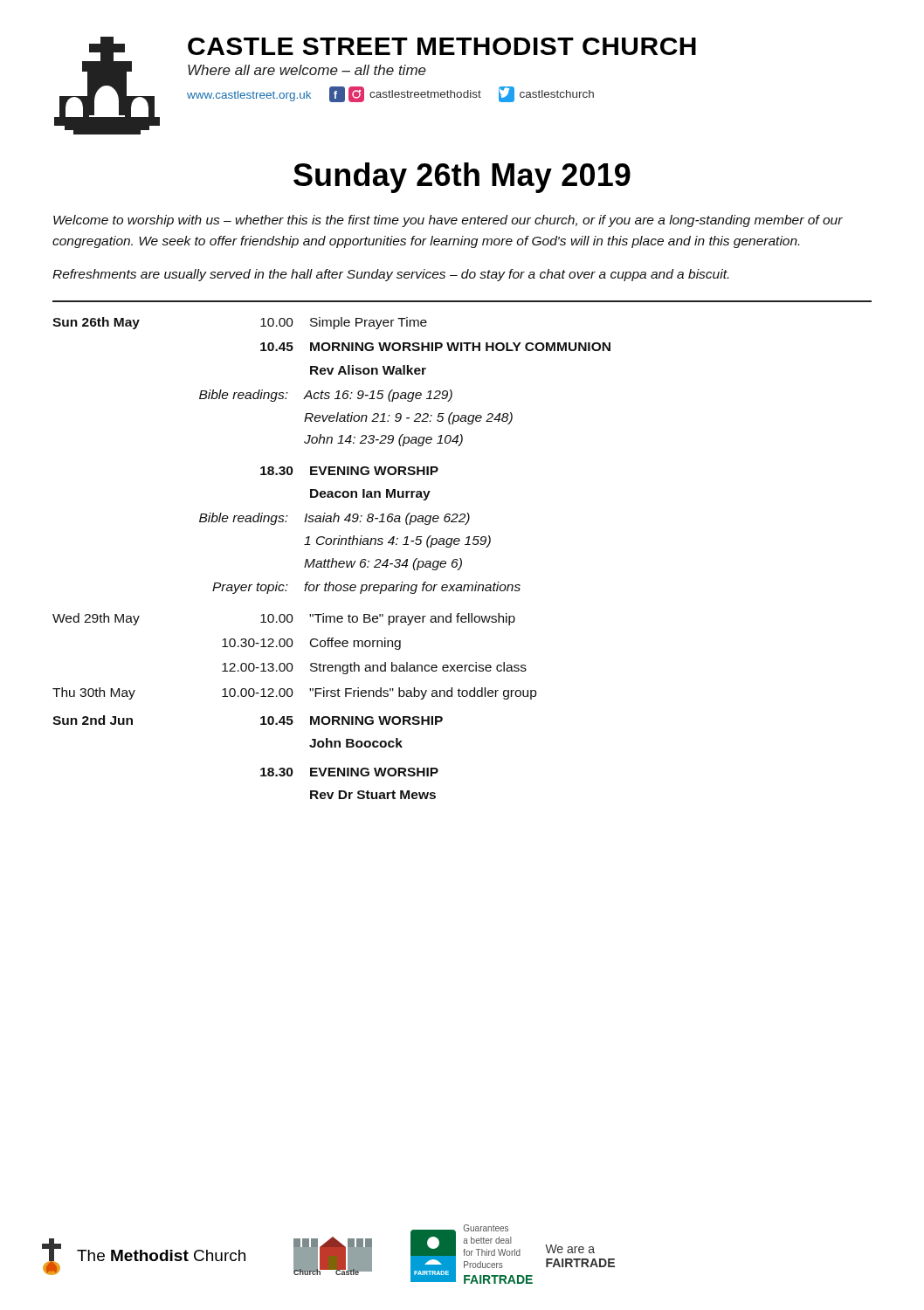Select the list item containing "12.00-13.00 Strength and balance"
This screenshot has height=1310, width=924.
[530, 668]
